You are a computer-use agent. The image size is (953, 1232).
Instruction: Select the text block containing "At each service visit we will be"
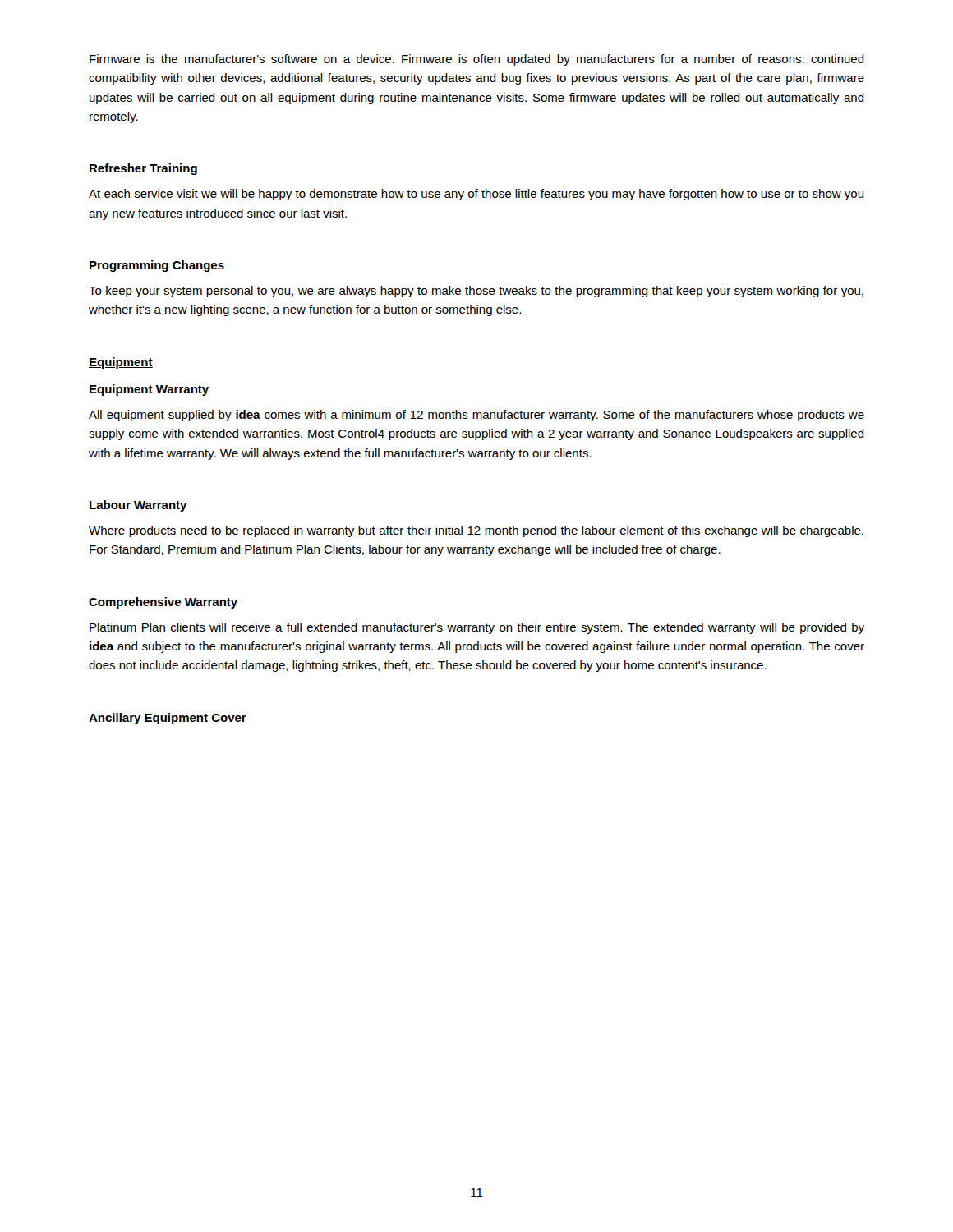[x=476, y=203]
